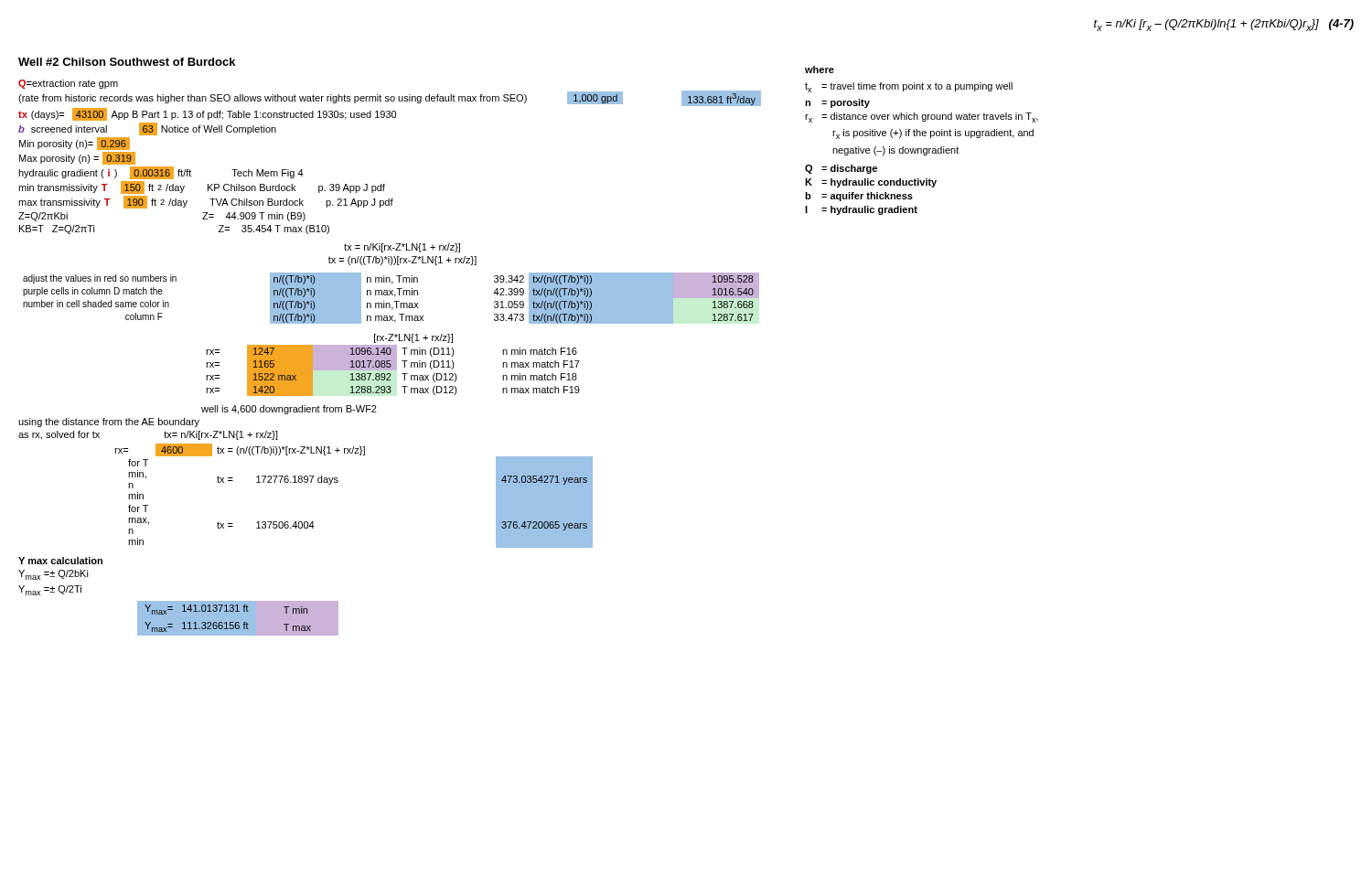Locate the text block that reads "rx is positive (+) if the point is"

tap(933, 134)
